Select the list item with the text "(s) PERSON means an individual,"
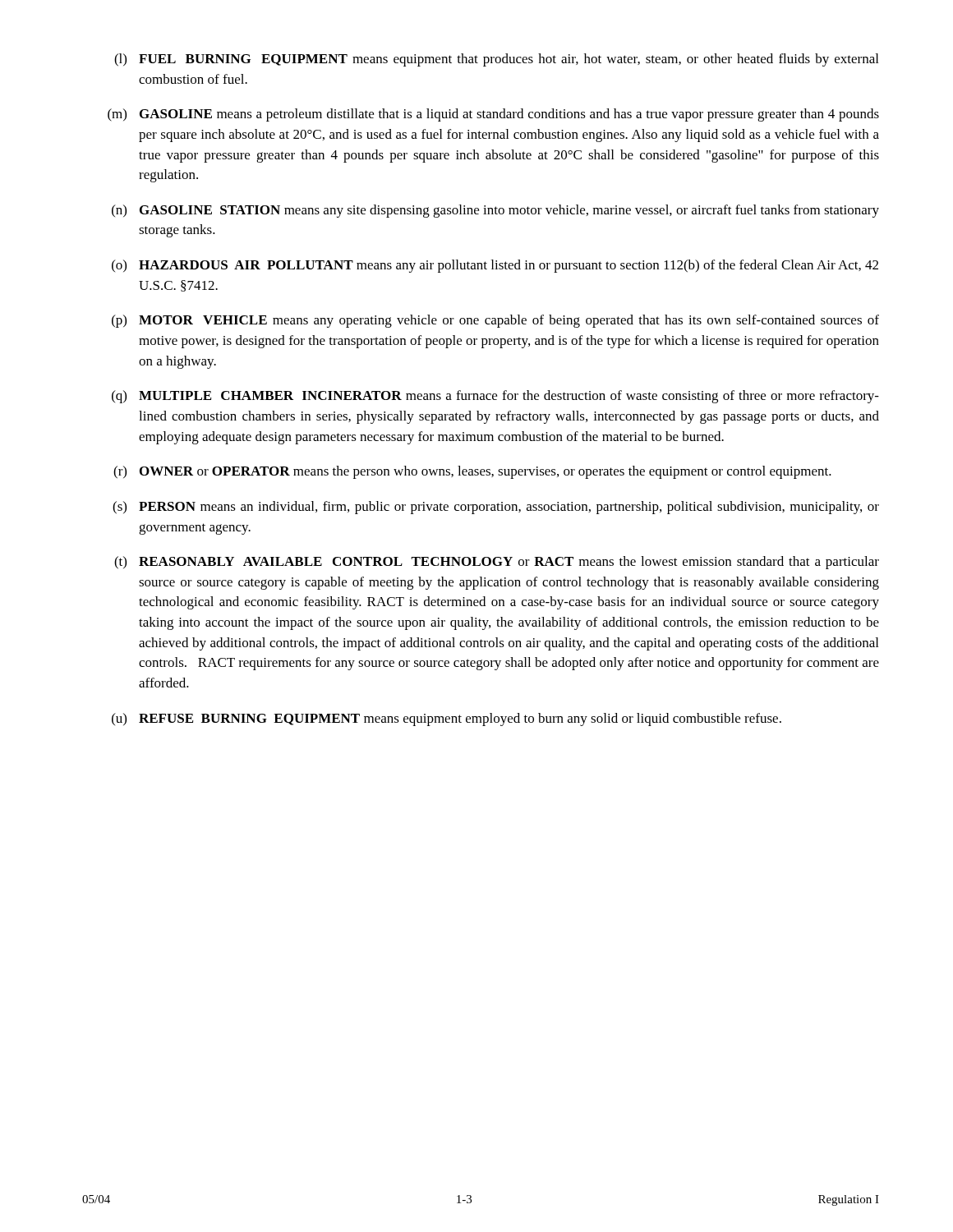 coord(481,517)
